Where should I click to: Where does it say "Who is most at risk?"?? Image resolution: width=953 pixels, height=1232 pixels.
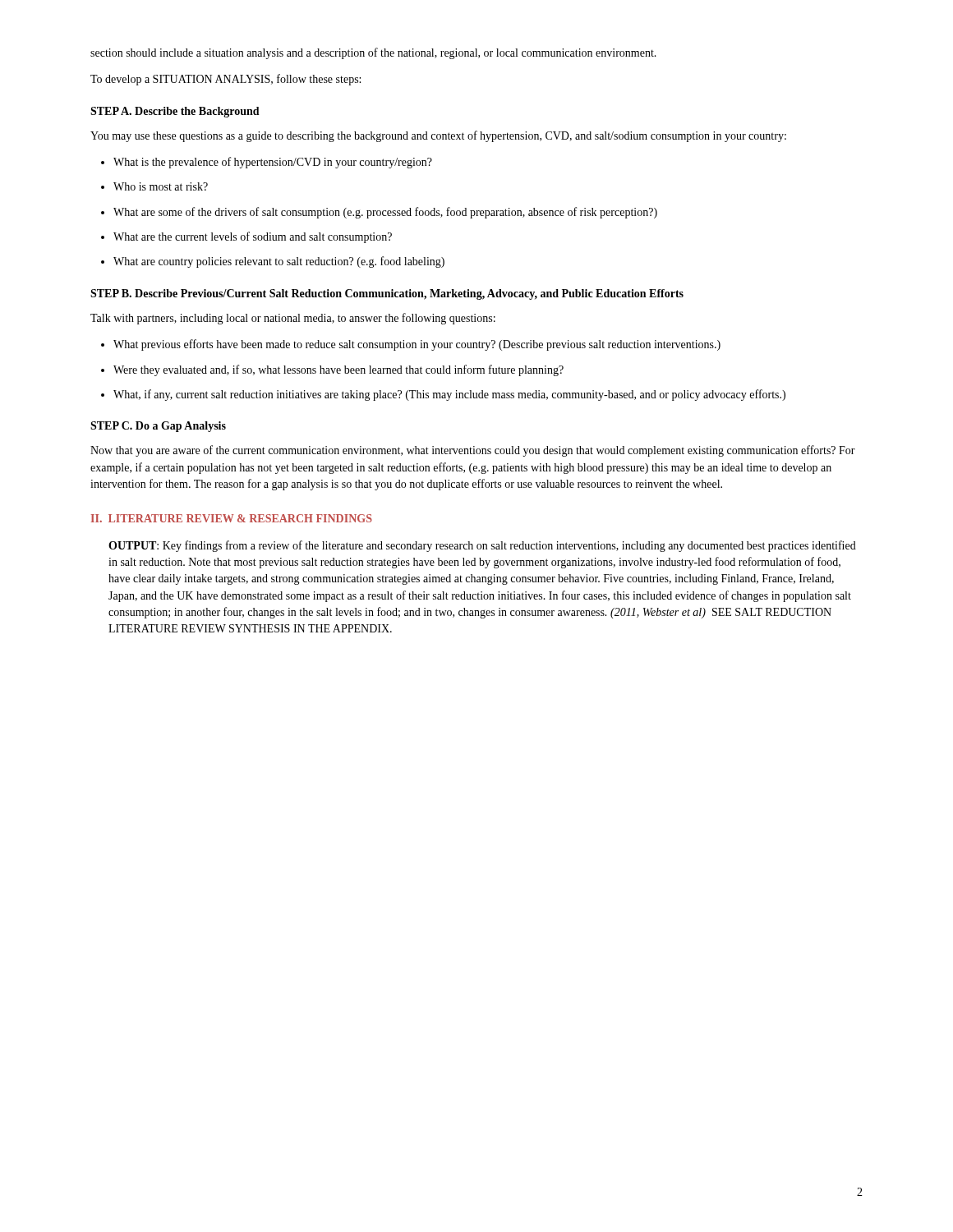pos(161,186)
